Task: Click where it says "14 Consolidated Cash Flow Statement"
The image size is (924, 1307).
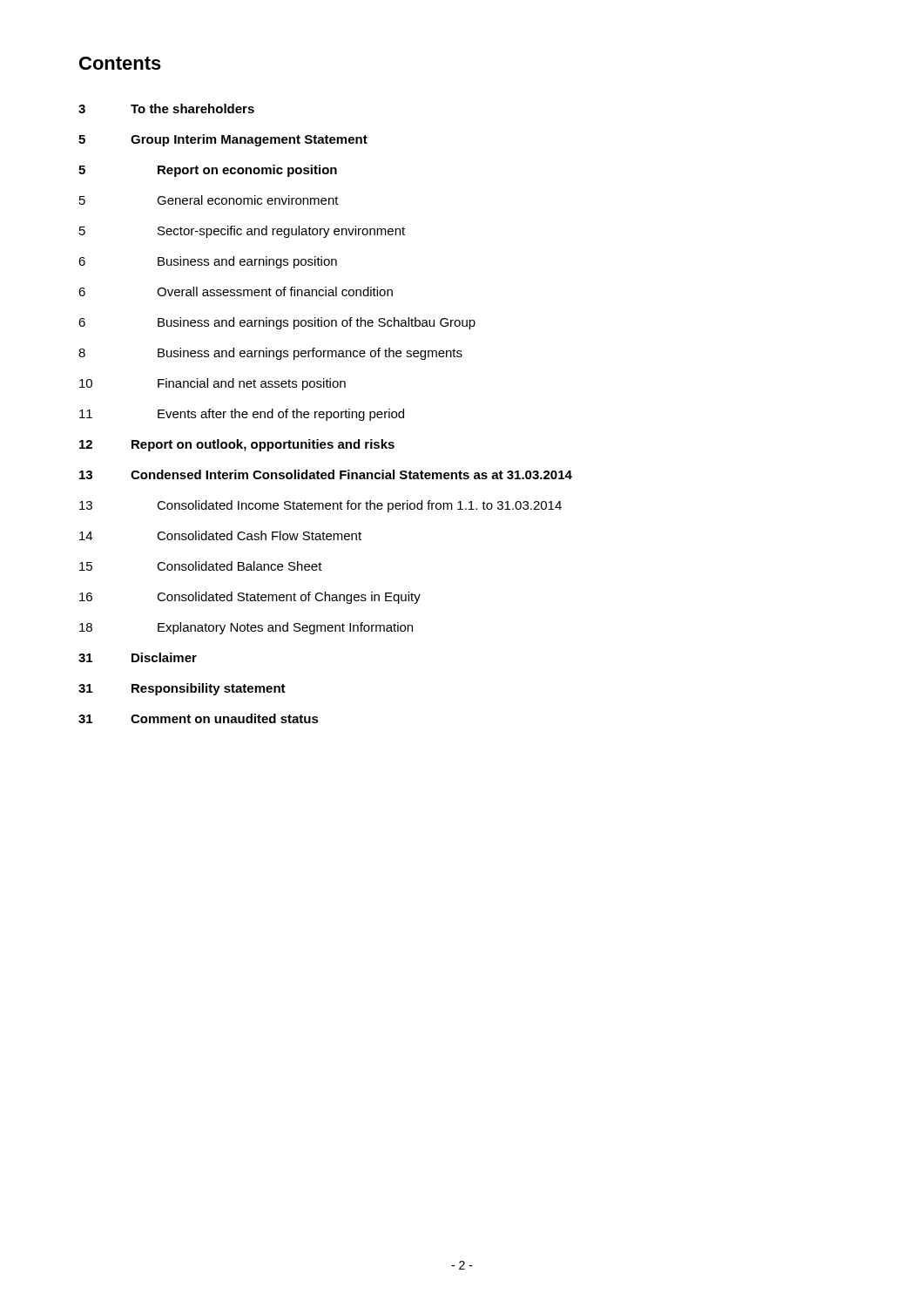Action: (x=220, y=535)
